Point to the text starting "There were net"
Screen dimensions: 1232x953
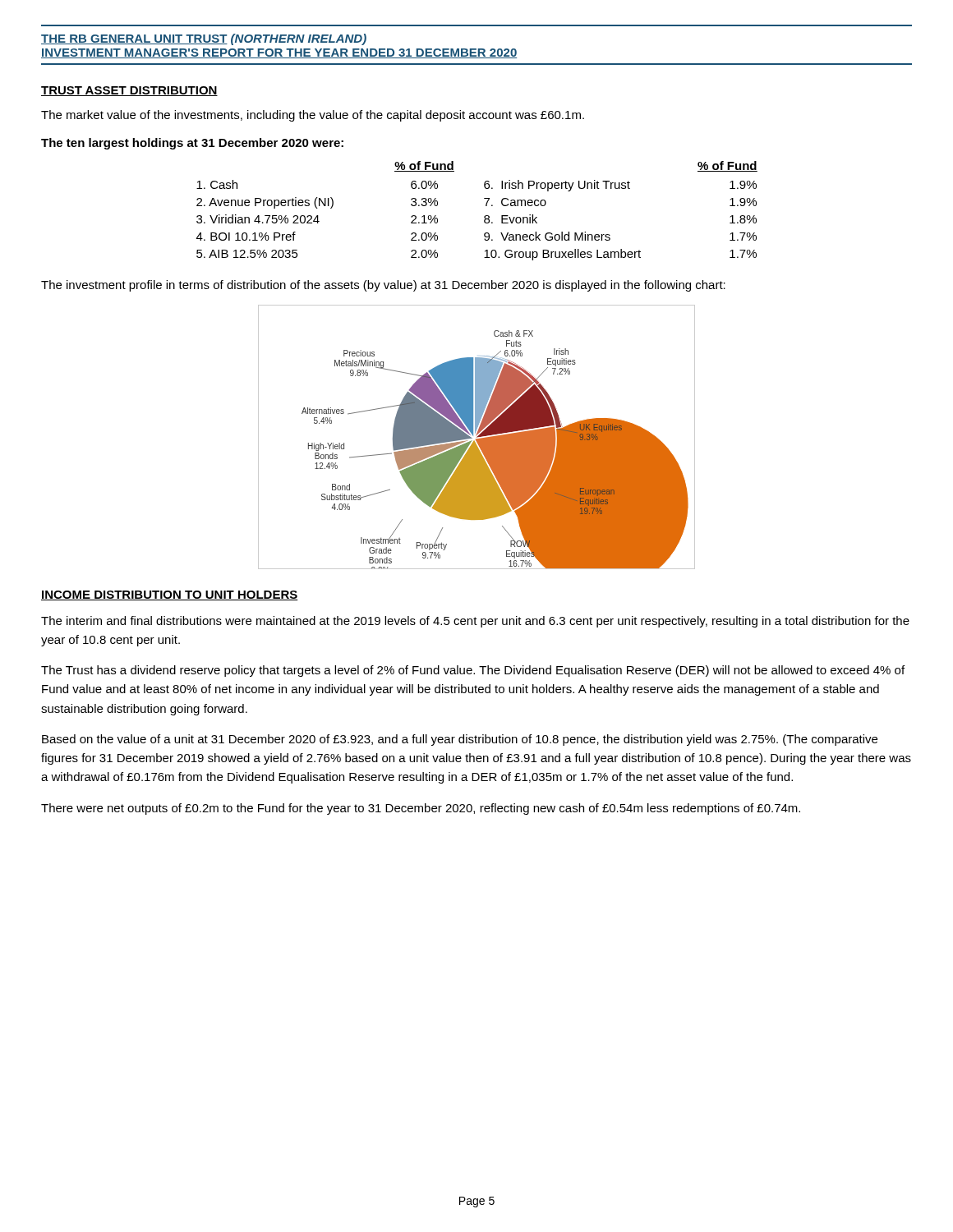point(421,807)
